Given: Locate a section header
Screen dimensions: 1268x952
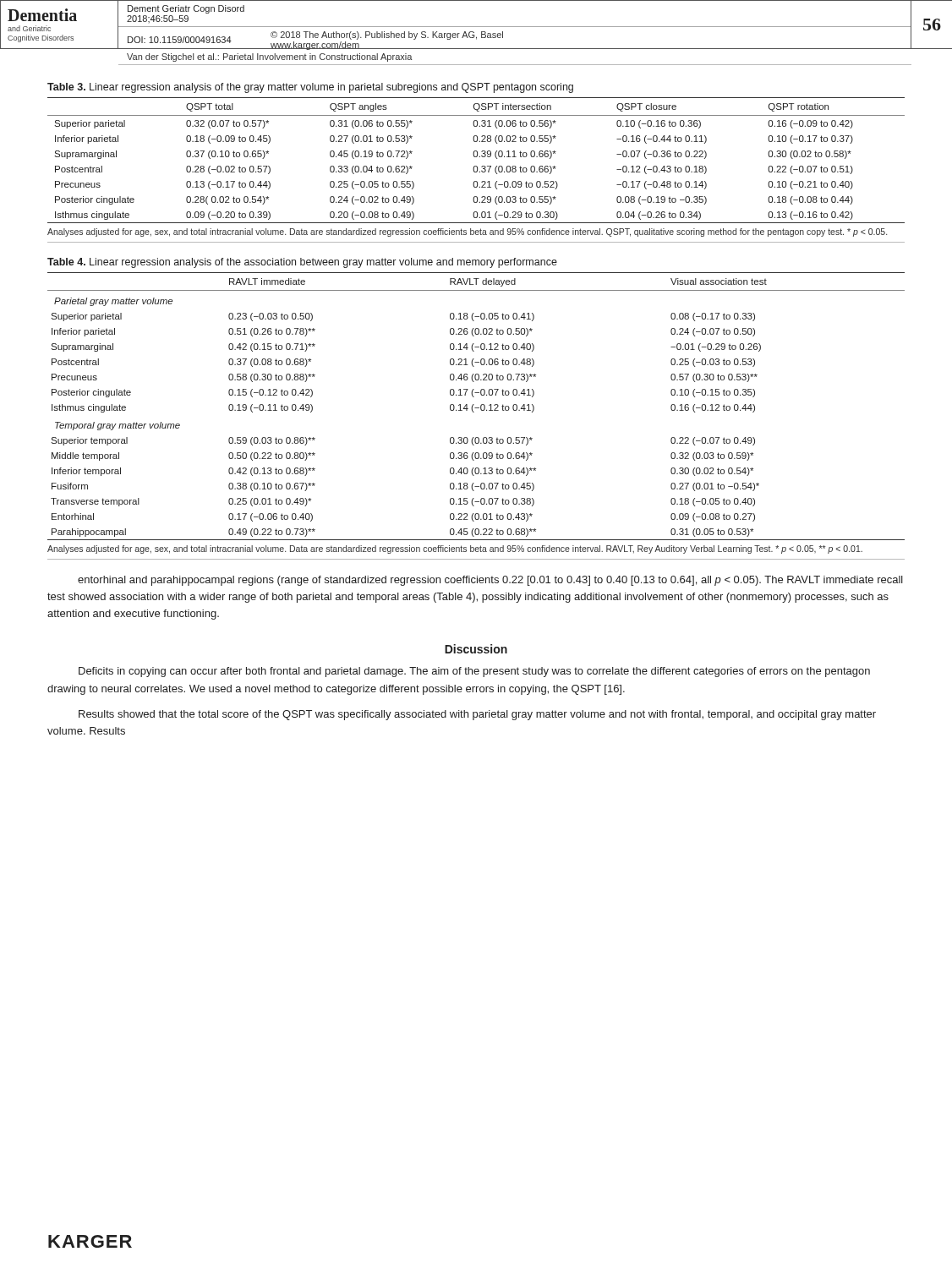Looking at the screenshot, I should [476, 650].
